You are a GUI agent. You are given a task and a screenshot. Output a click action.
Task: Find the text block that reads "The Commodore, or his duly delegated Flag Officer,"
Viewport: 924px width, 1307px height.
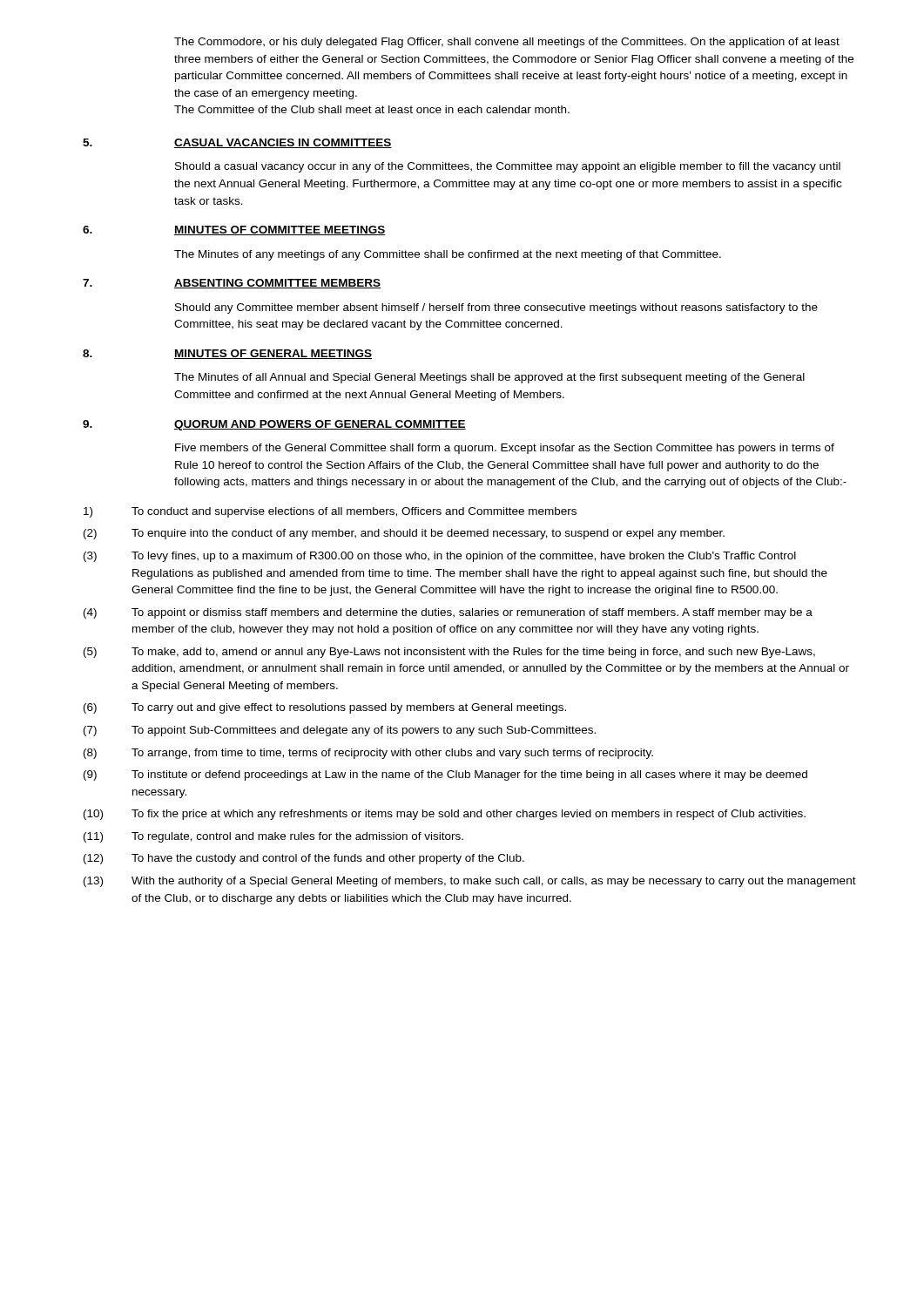click(514, 75)
